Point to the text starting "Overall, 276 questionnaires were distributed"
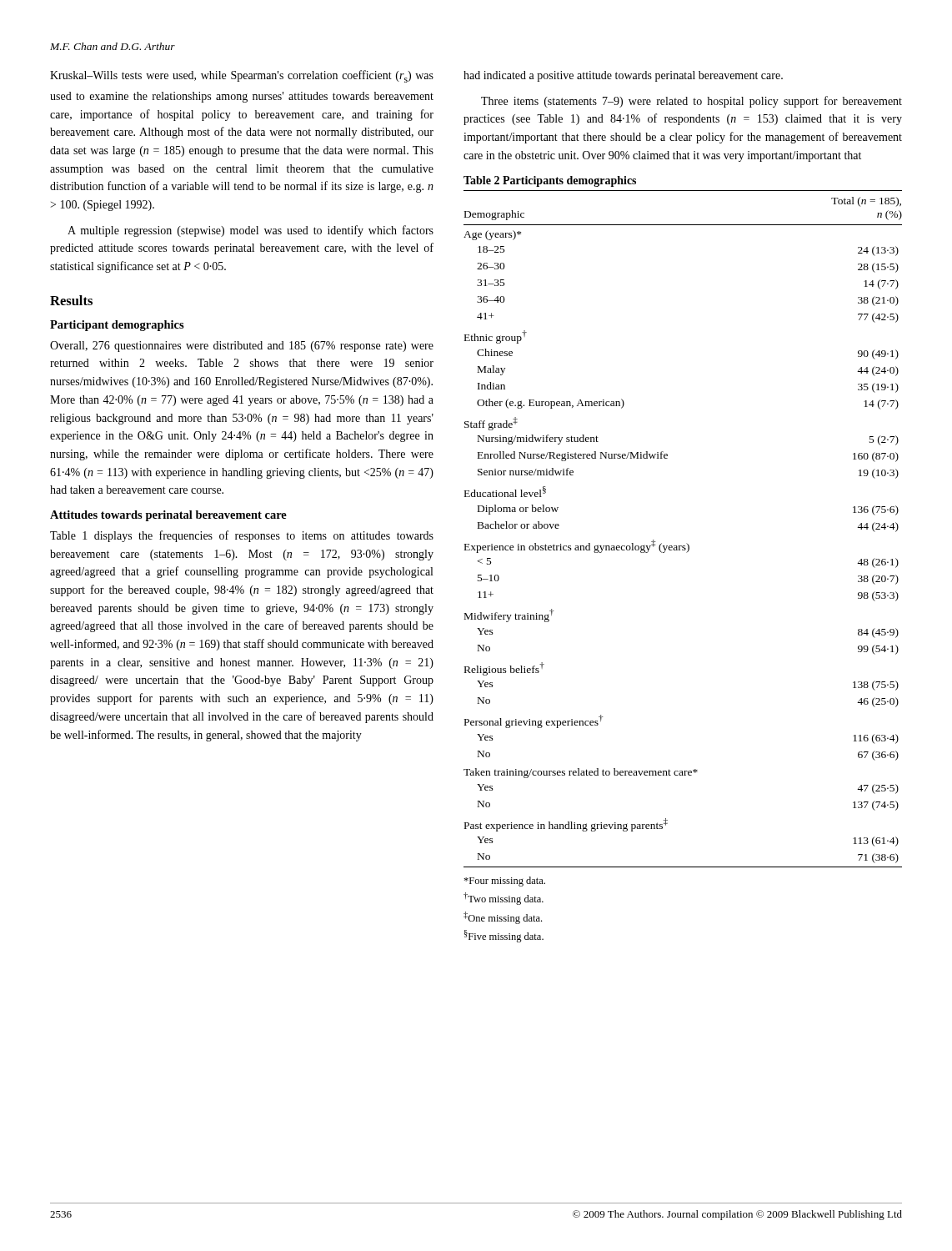Viewport: 952px width, 1251px height. [x=242, y=418]
